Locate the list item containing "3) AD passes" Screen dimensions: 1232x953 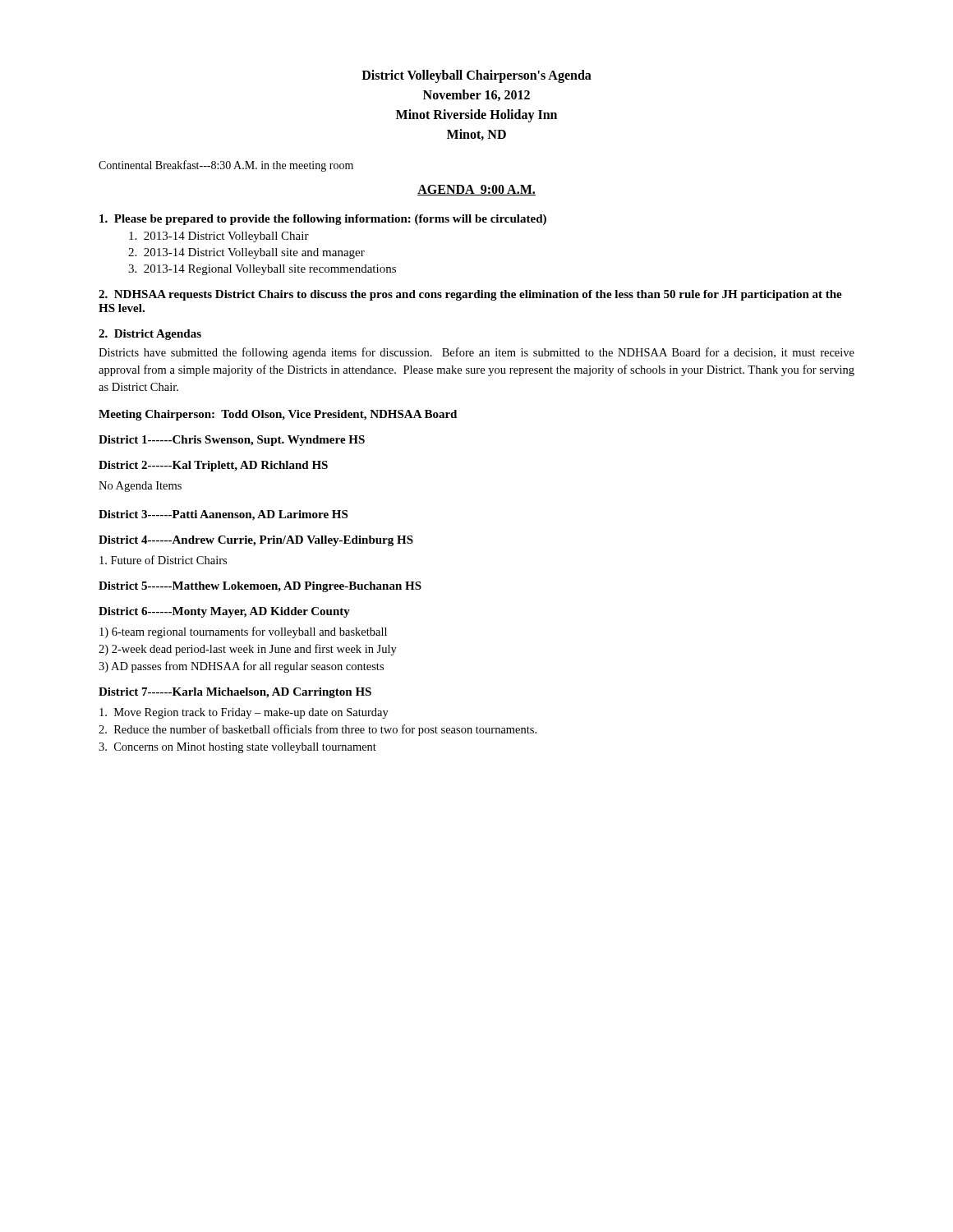pos(241,666)
